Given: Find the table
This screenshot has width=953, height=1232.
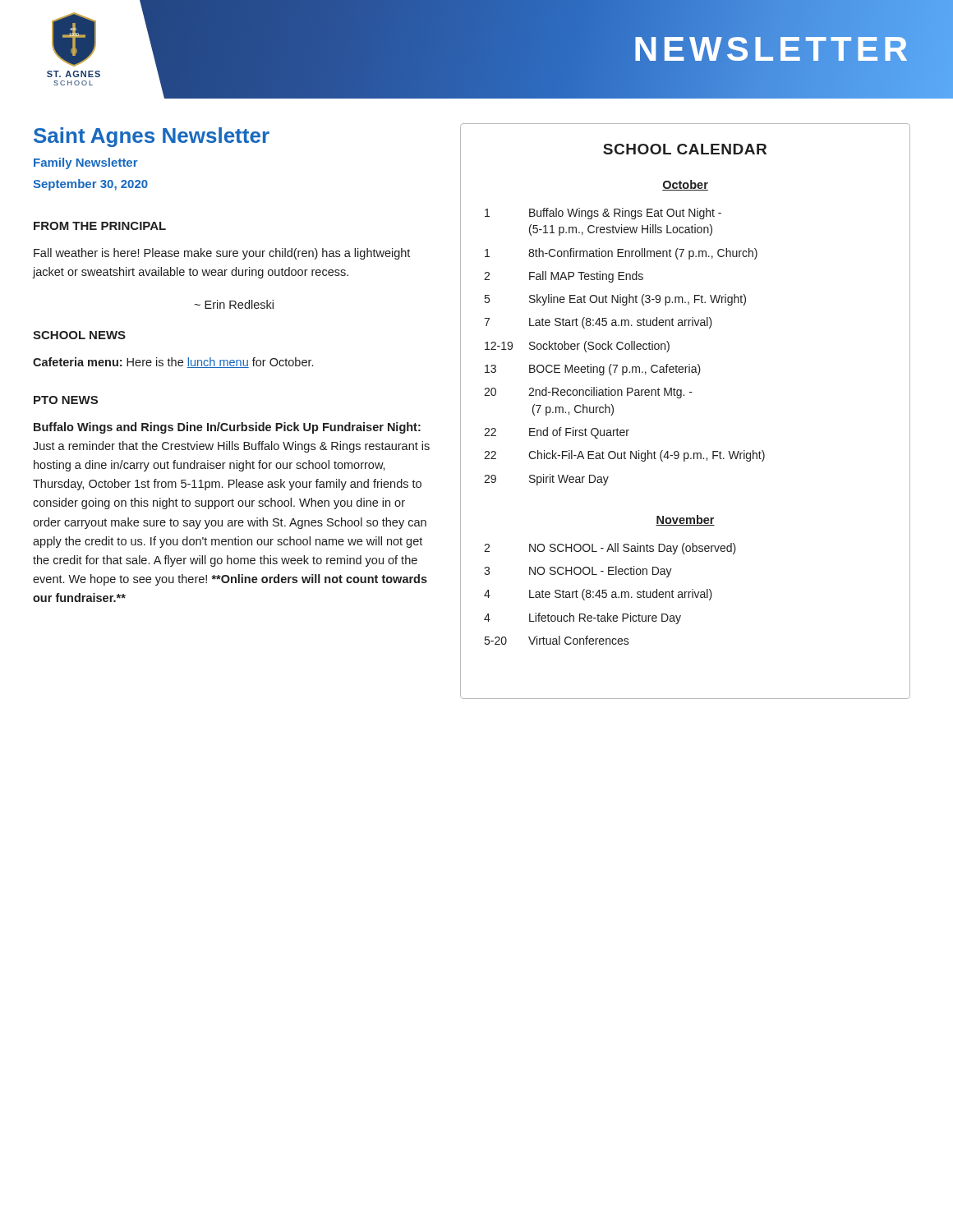Looking at the screenshot, I should point(685,415).
